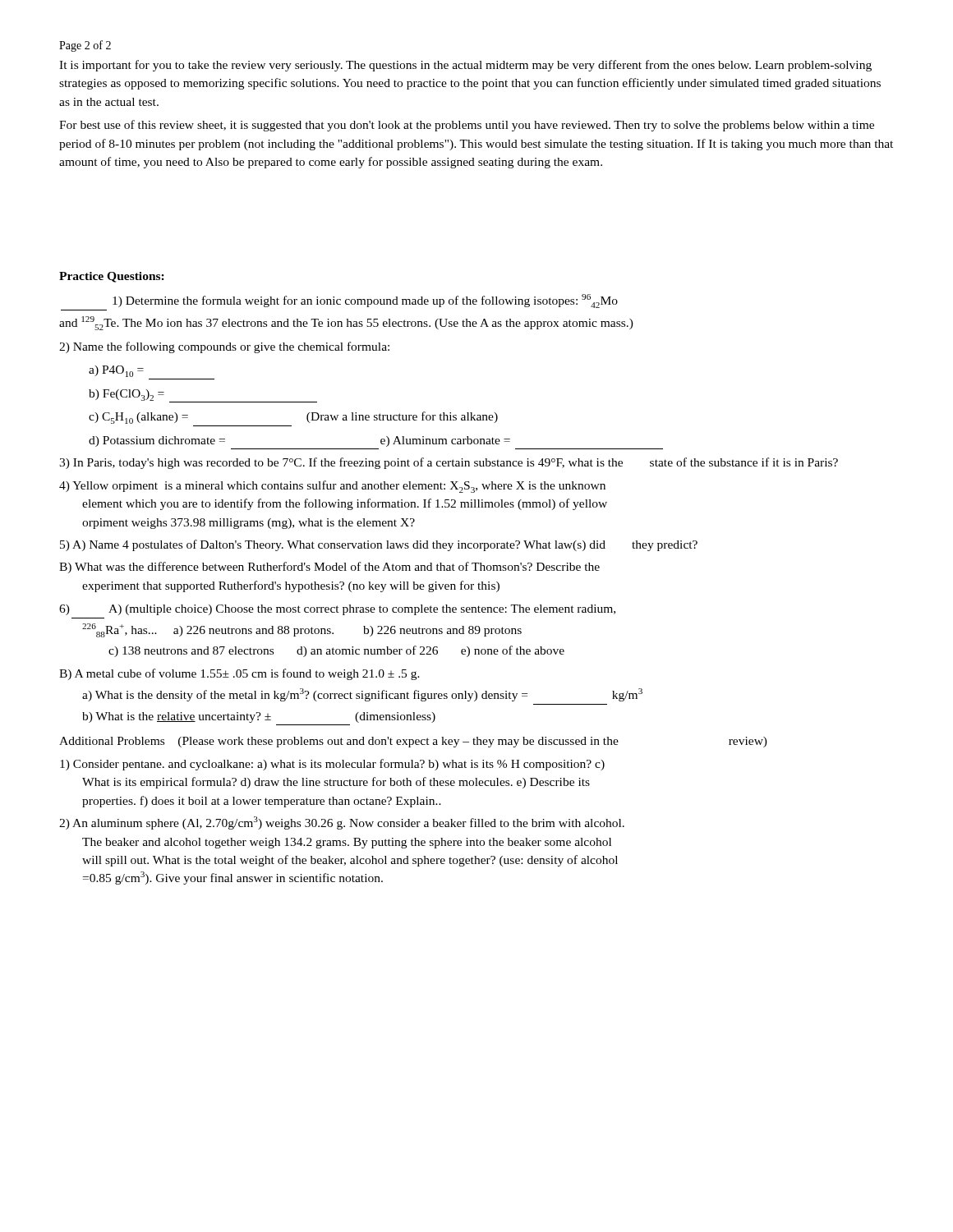Screen dimensions: 1232x953
Task: Find the text block starting "a) What is the density"
Action: 362,695
